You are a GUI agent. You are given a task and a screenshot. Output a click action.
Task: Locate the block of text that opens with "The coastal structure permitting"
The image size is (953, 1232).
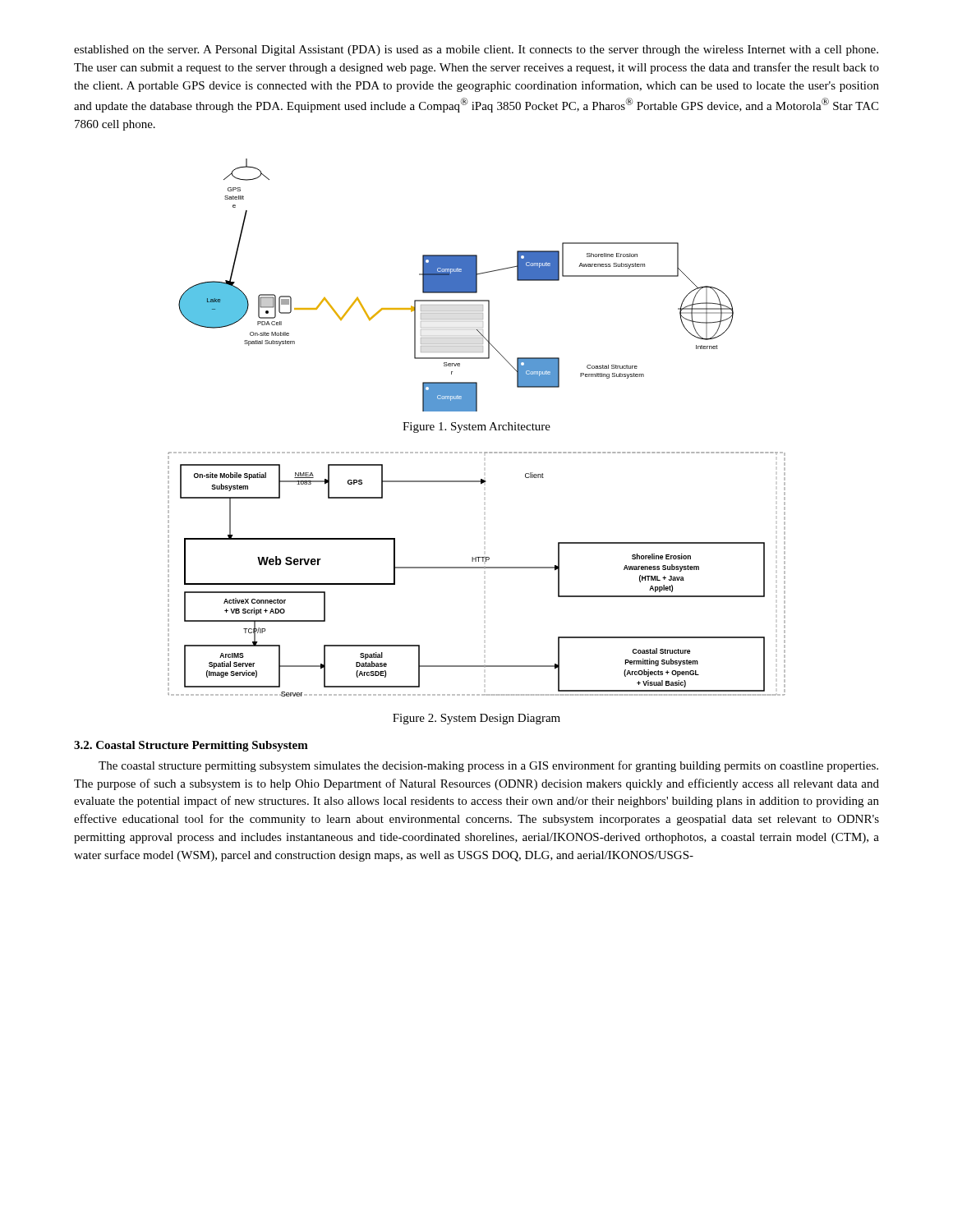point(476,811)
